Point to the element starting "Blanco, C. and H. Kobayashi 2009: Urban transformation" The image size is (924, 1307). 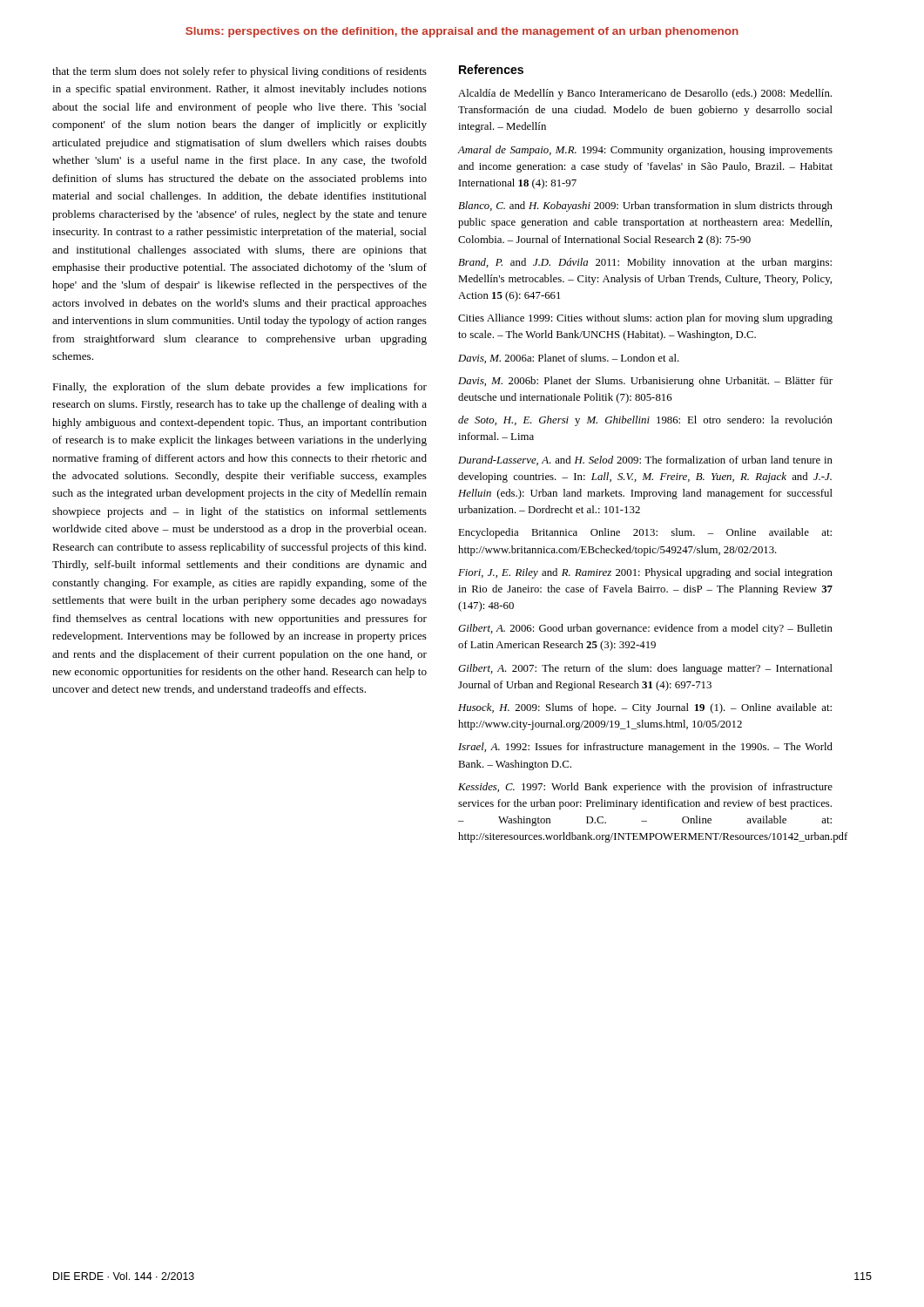point(645,223)
